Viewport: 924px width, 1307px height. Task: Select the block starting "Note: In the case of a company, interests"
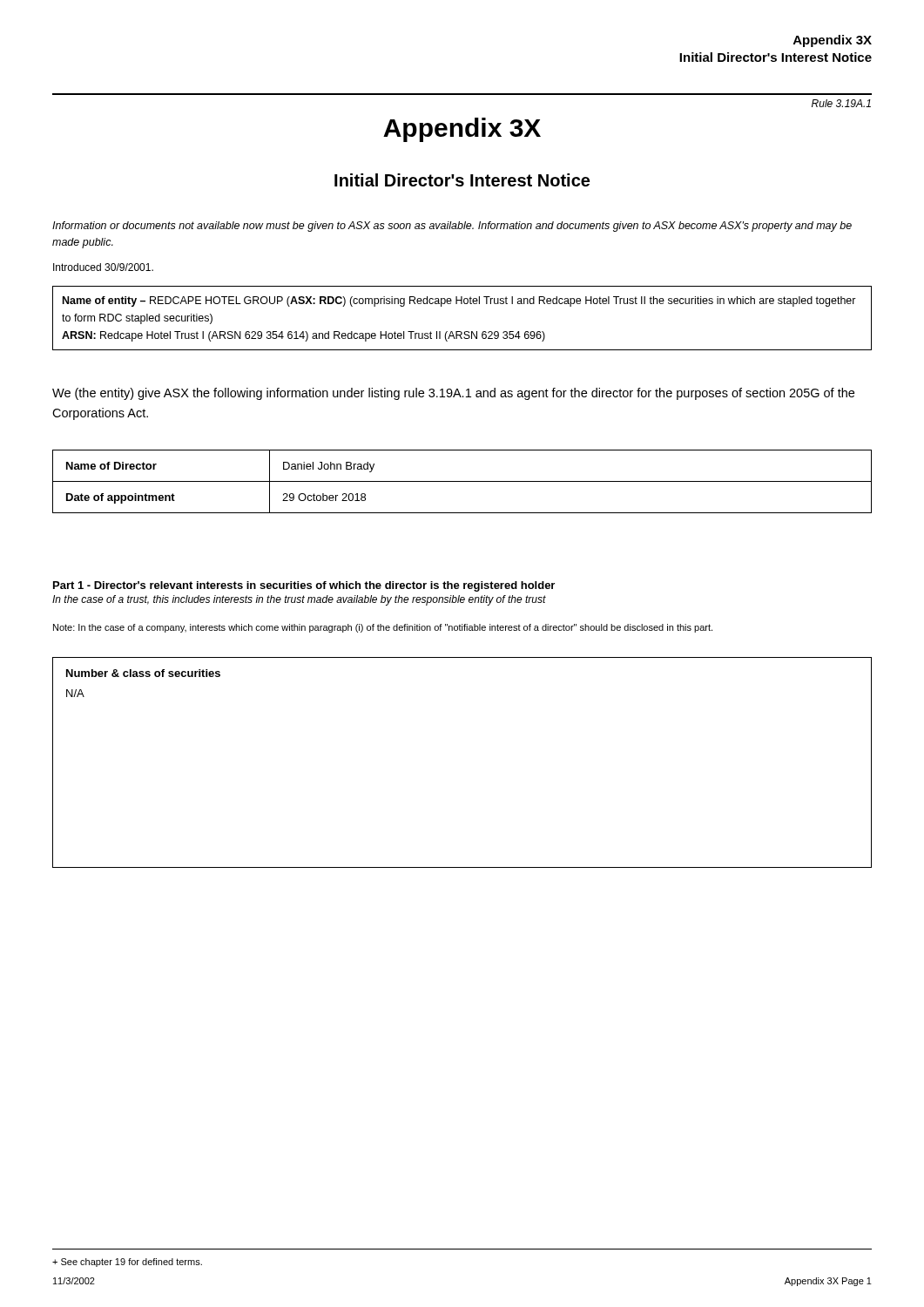[383, 627]
